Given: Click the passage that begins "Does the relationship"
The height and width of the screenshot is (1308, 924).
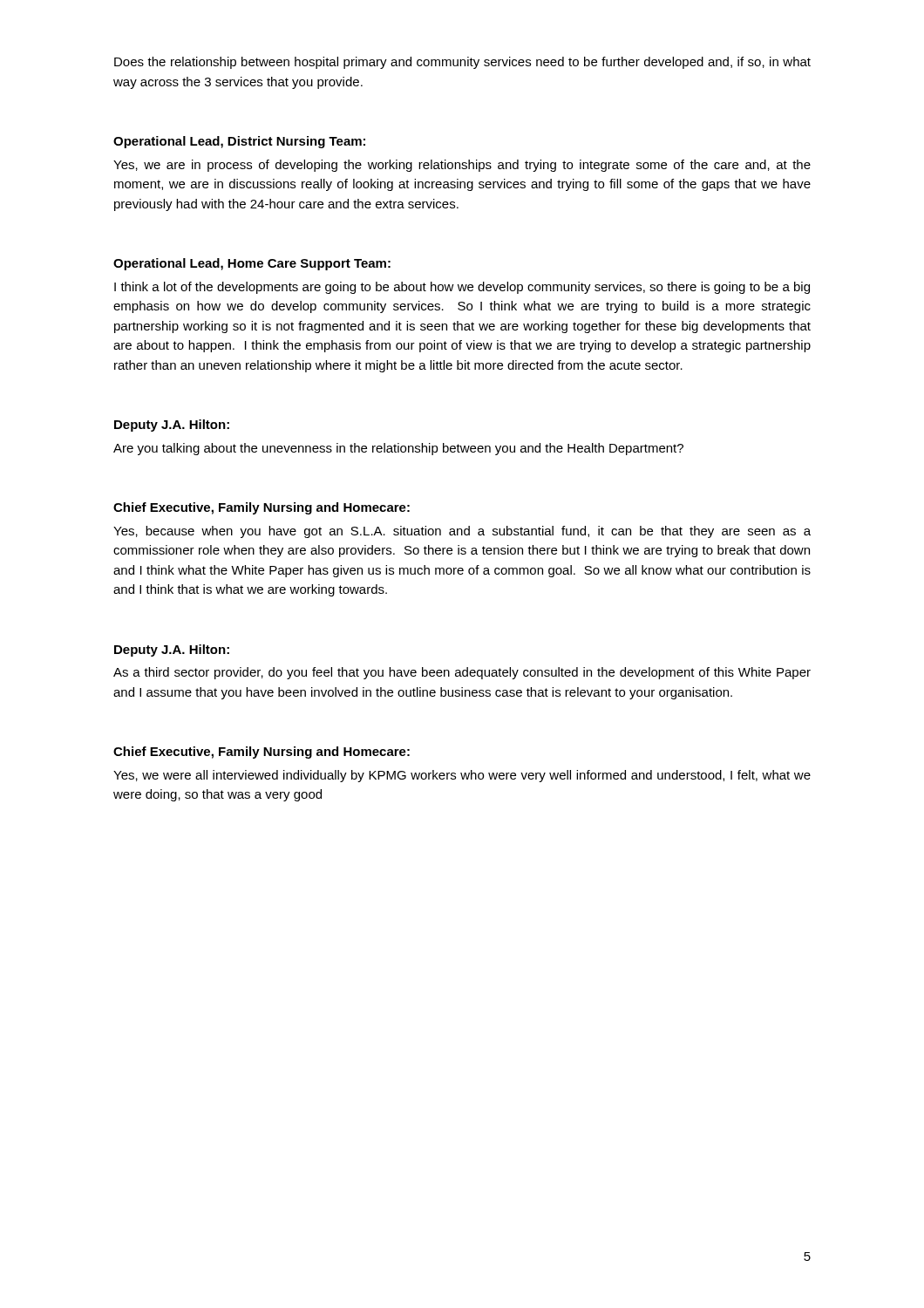Looking at the screenshot, I should click(462, 71).
